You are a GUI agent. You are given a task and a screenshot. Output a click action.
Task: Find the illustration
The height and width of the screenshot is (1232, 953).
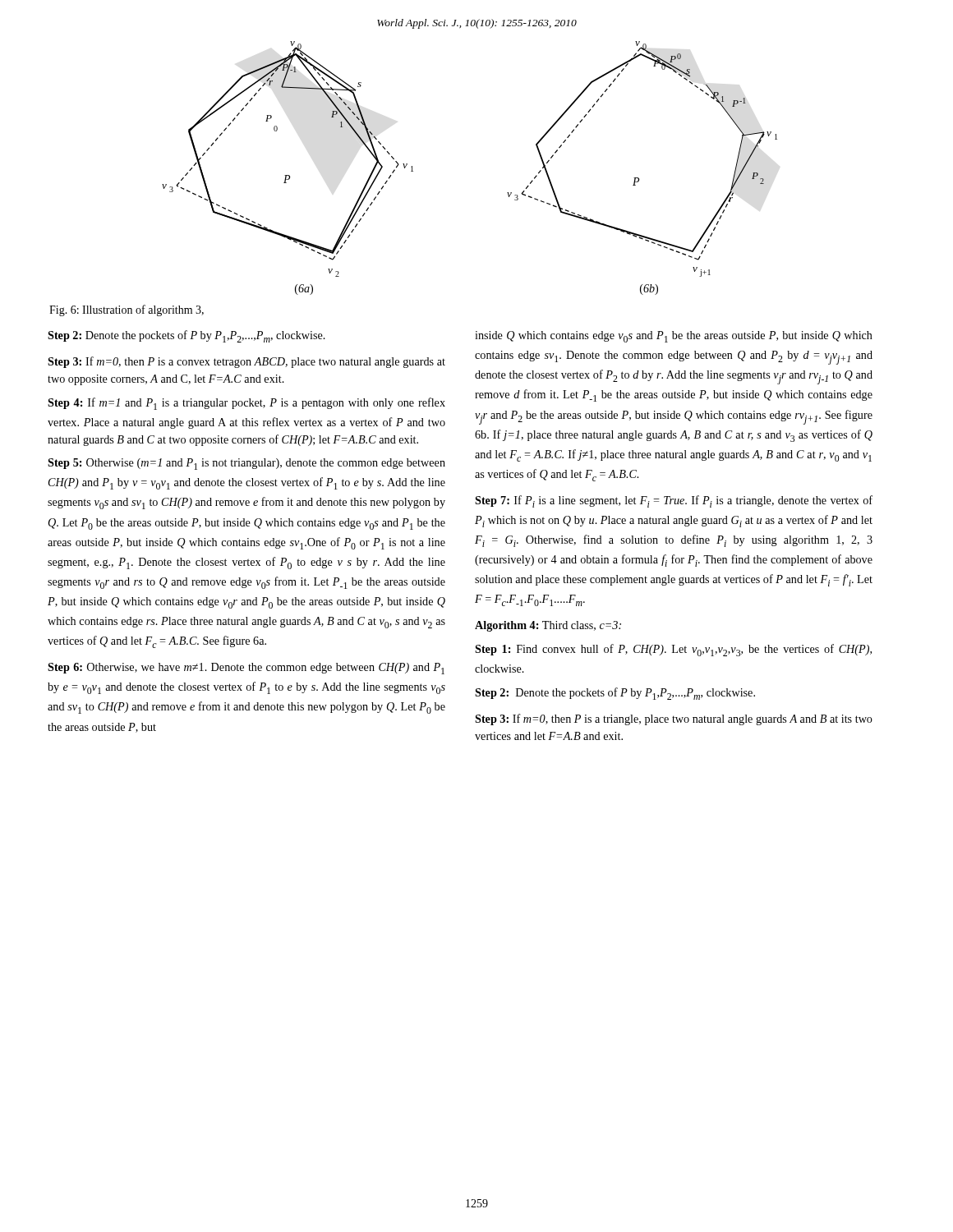tap(476, 168)
